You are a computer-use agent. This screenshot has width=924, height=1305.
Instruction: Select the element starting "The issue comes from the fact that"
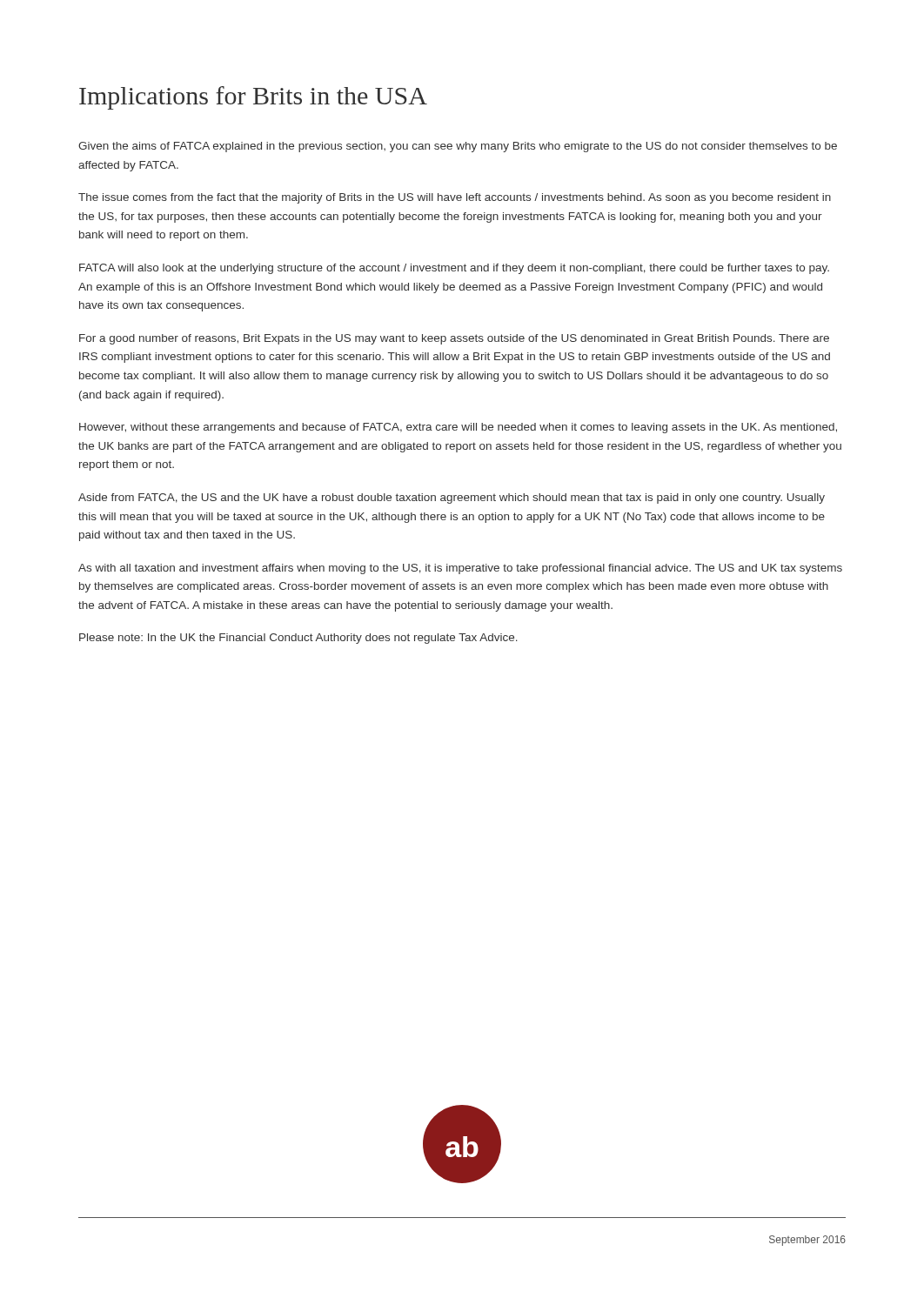click(x=455, y=216)
